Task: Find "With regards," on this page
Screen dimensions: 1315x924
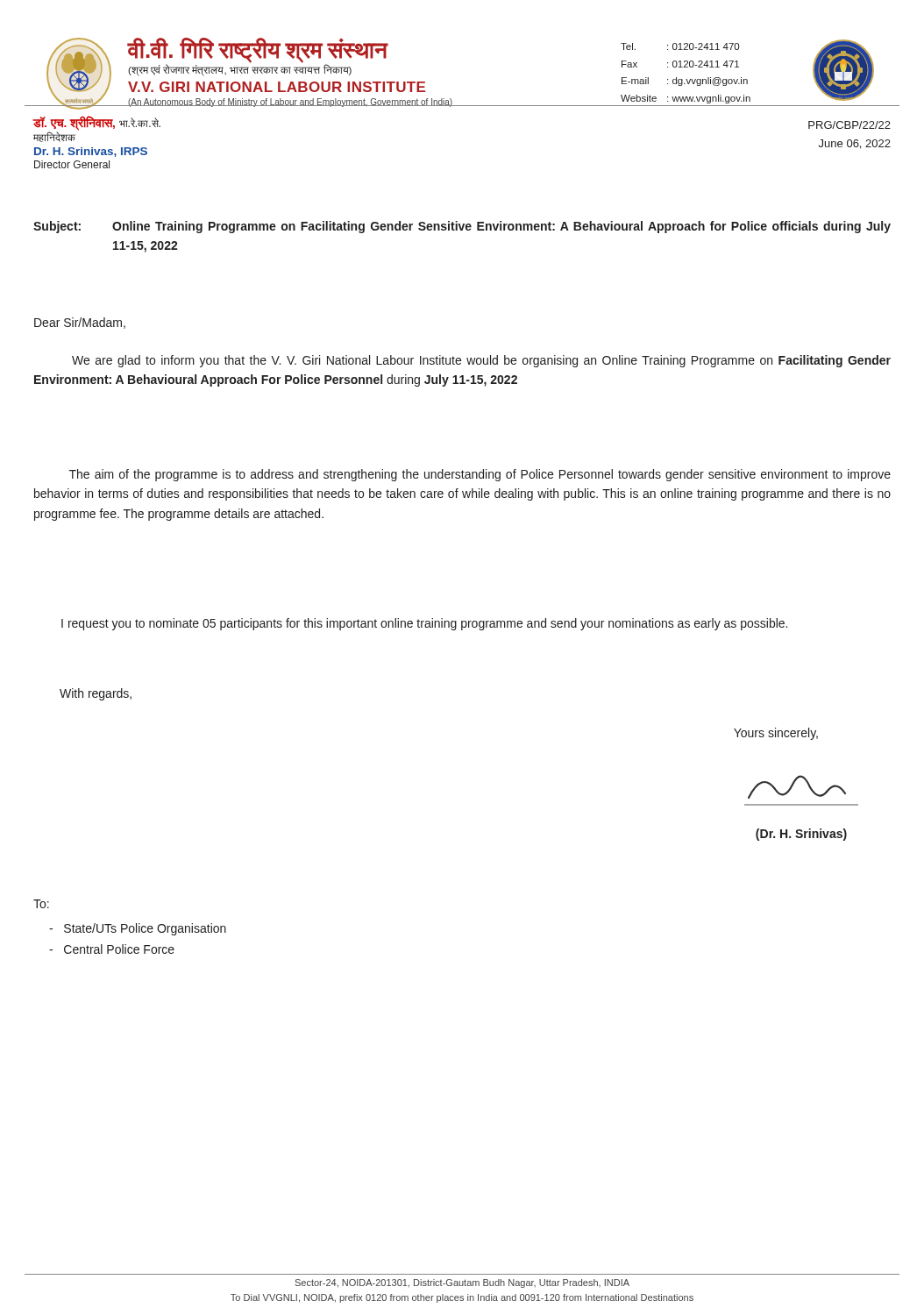Action: 96,693
